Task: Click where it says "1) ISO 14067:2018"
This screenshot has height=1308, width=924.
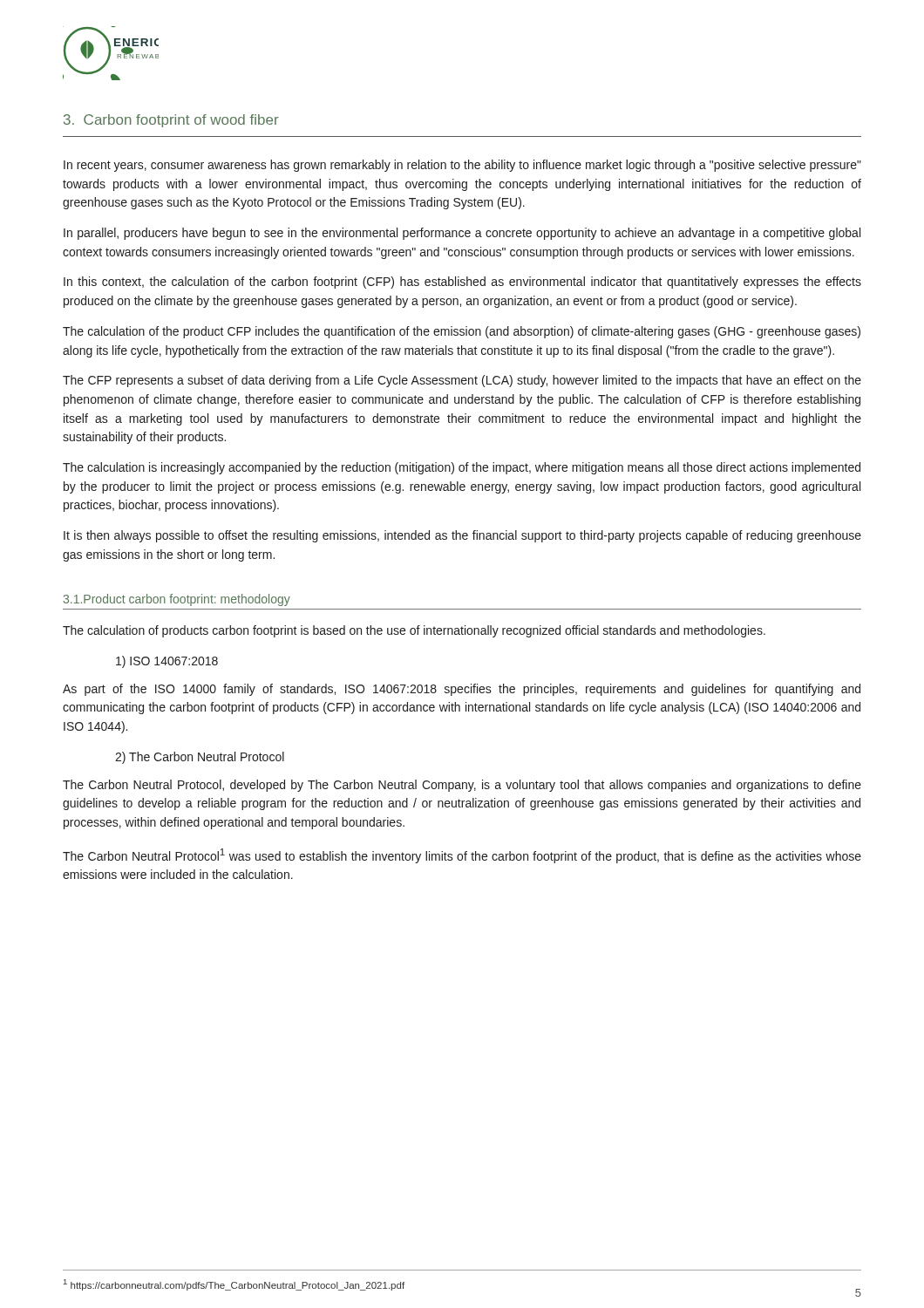Action: click(x=167, y=661)
